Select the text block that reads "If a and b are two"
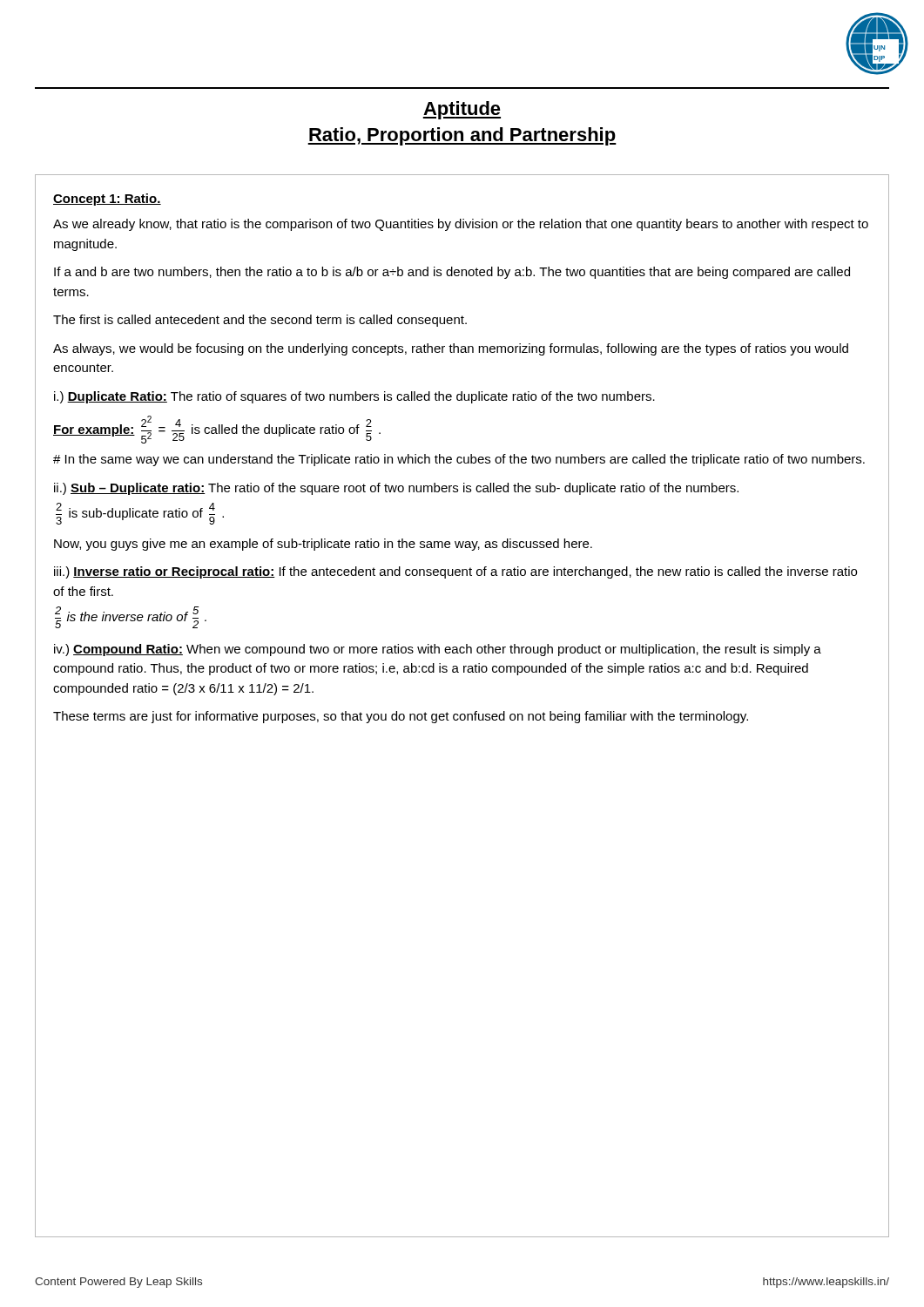Screen dimensions: 1307x924 coord(452,281)
